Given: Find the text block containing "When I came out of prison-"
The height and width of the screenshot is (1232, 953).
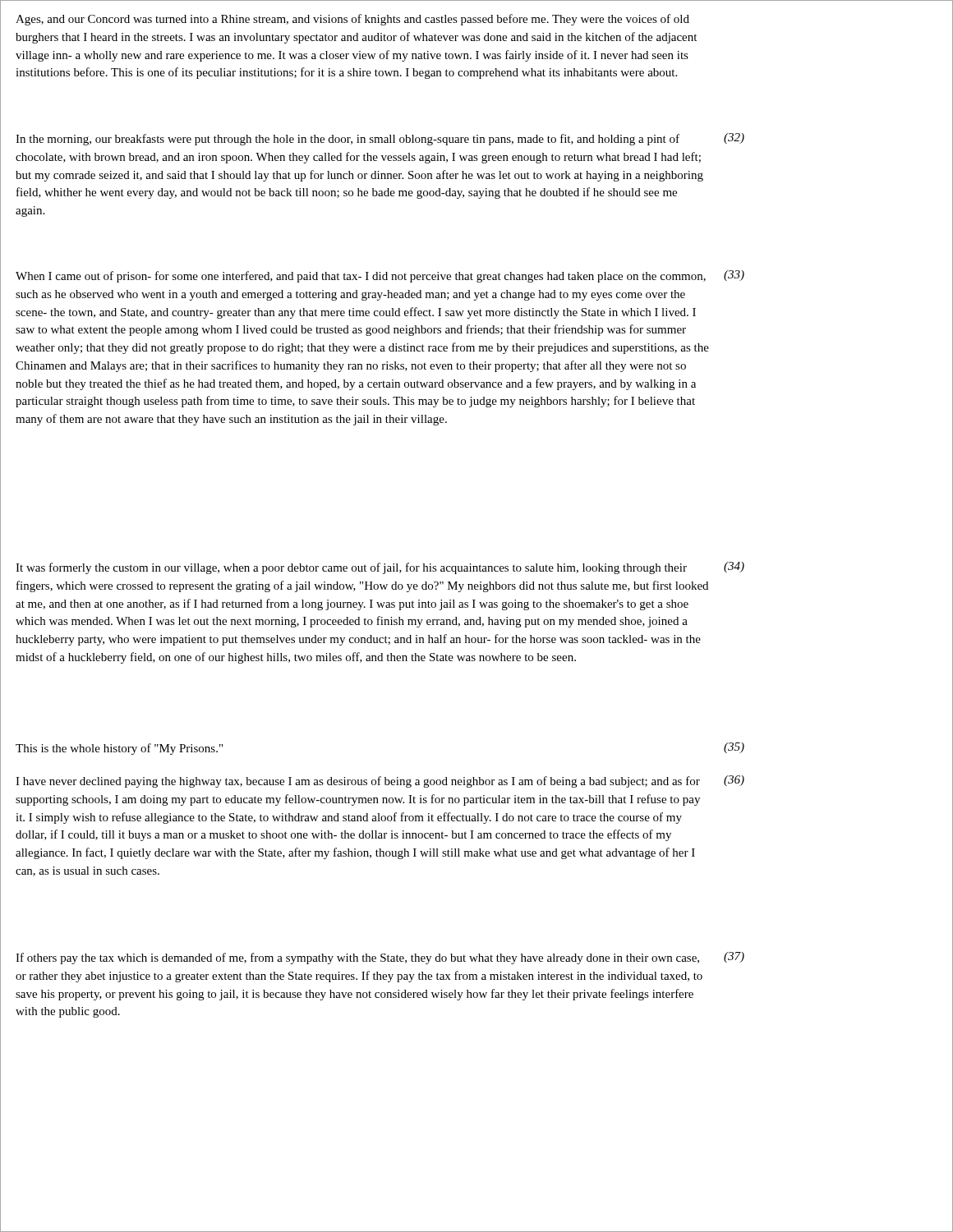Looking at the screenshot, I should click(x=362, y=347).
